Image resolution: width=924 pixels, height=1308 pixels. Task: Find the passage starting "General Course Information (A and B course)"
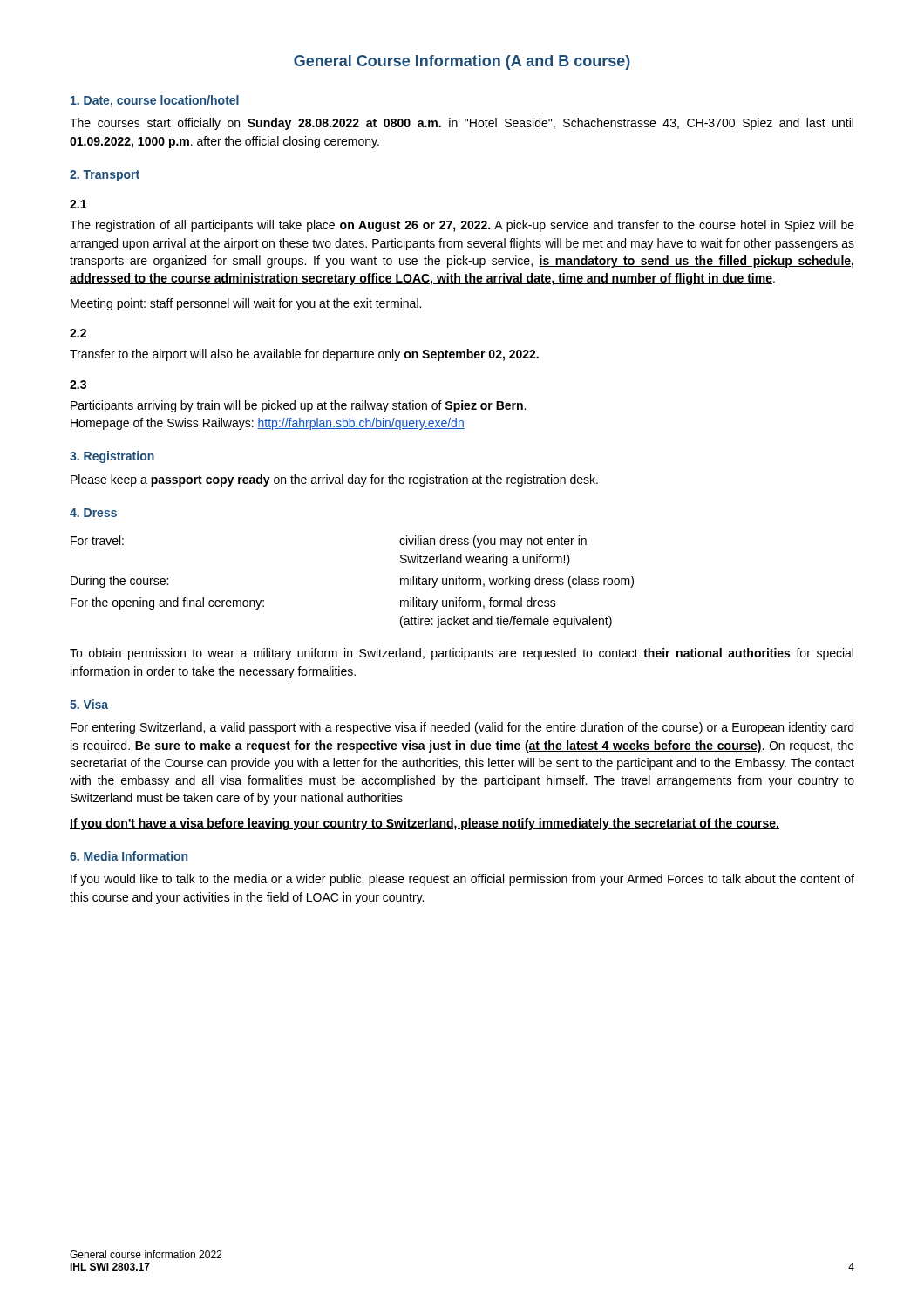(x=462, y=61)
